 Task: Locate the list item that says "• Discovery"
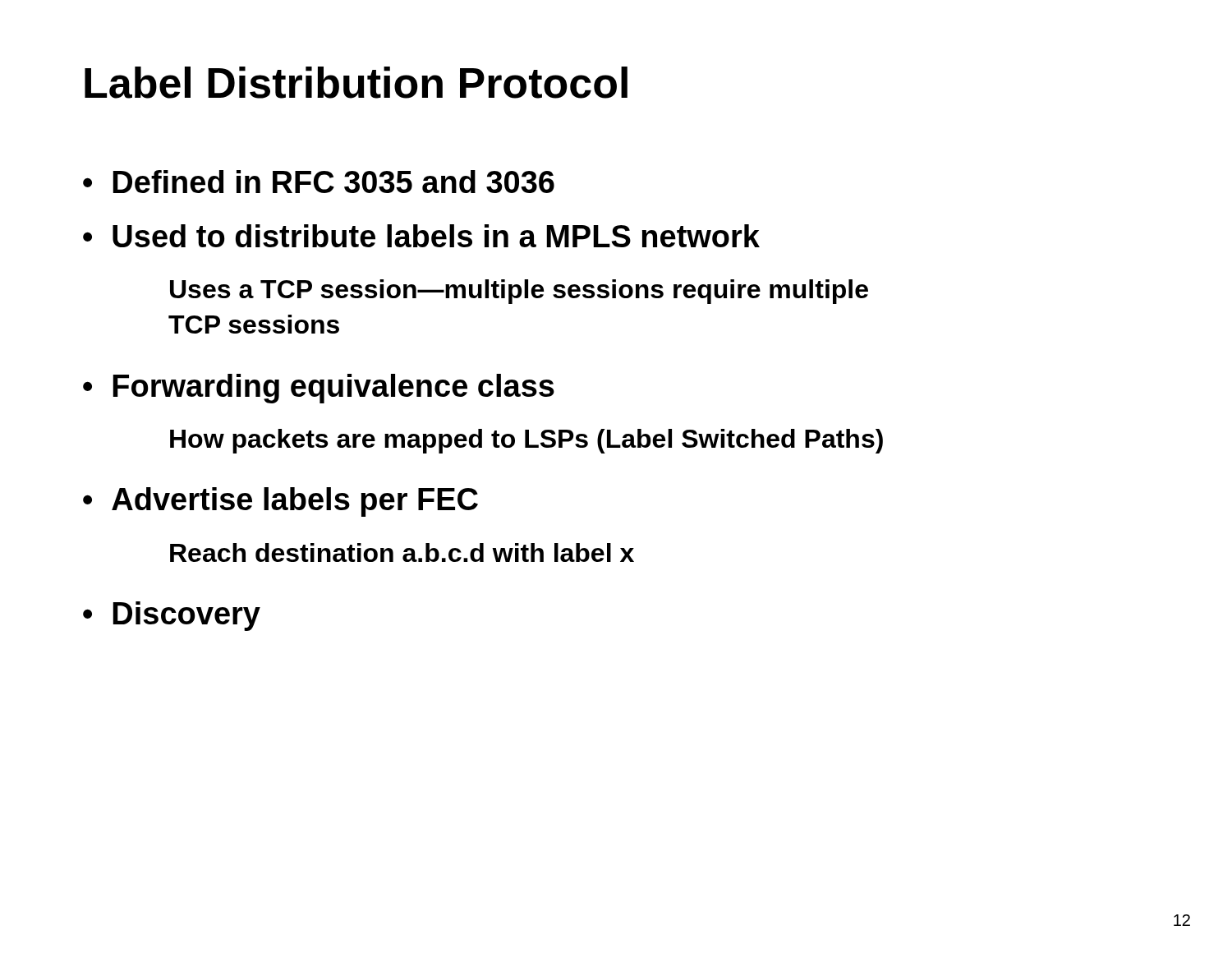[171, 614]
